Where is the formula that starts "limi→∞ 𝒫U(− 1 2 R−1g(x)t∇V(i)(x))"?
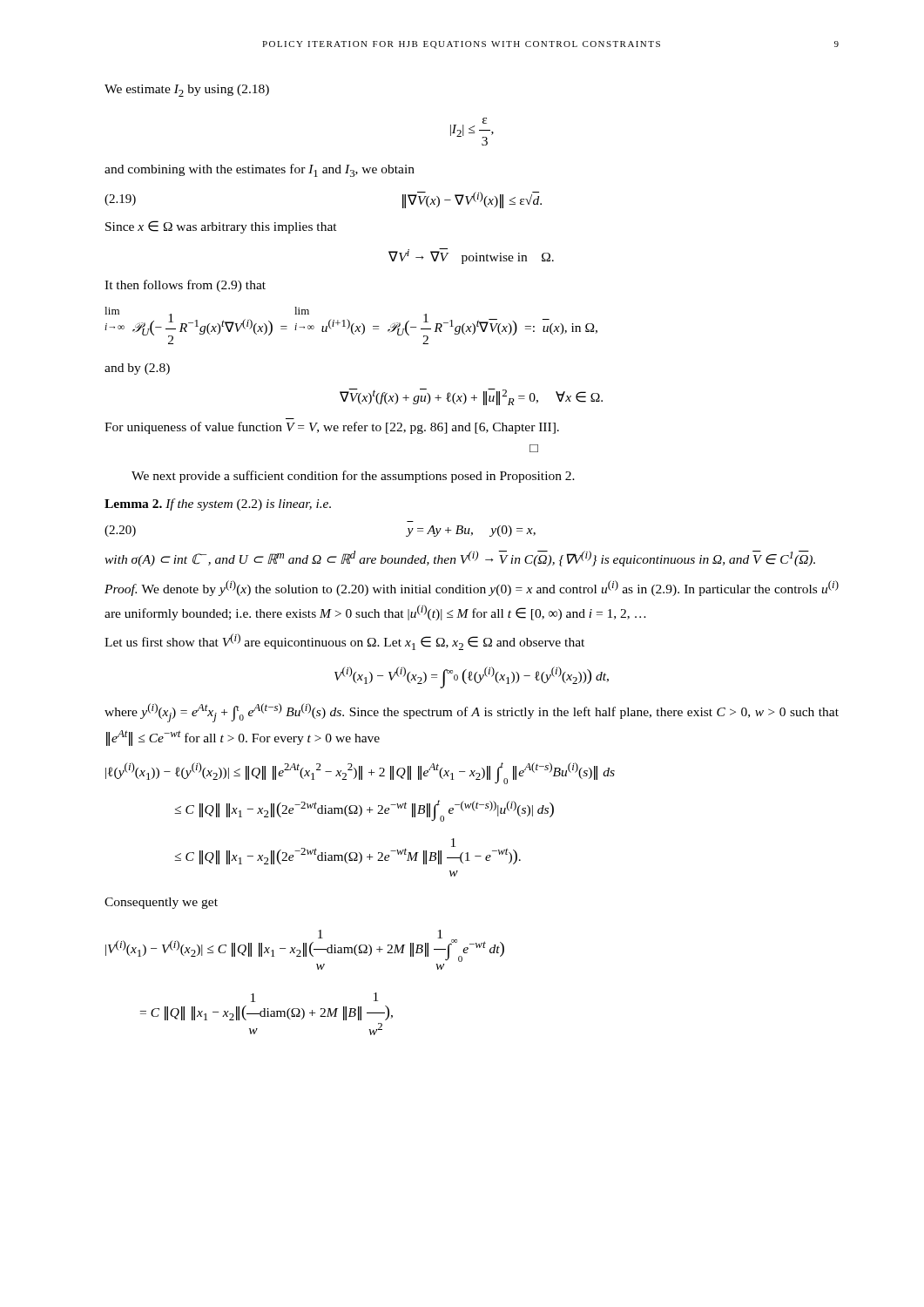 pyautogui.click(x=472, y=326)
